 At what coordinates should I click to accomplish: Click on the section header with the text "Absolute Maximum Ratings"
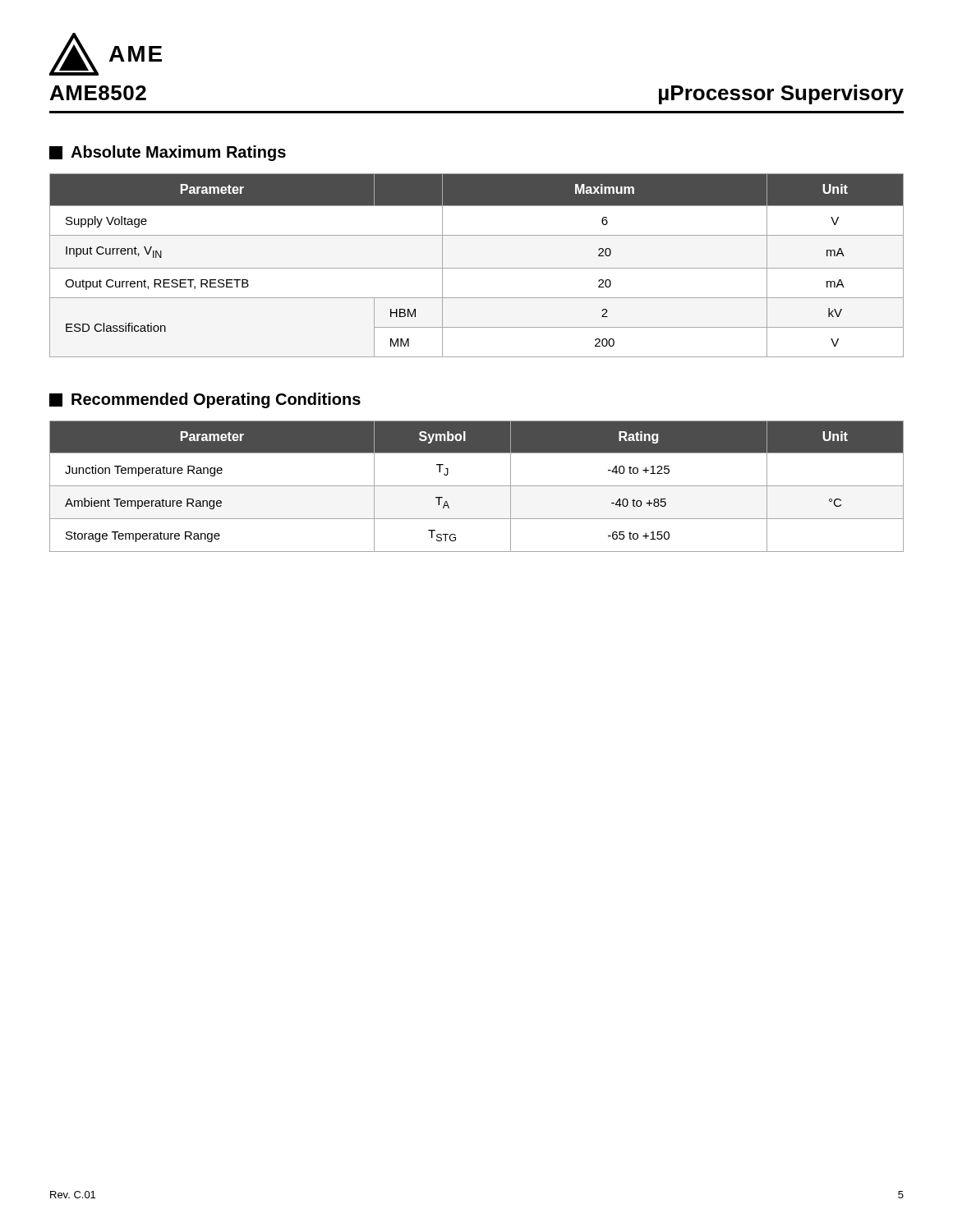pyautogui.click(x=168, y=152)
